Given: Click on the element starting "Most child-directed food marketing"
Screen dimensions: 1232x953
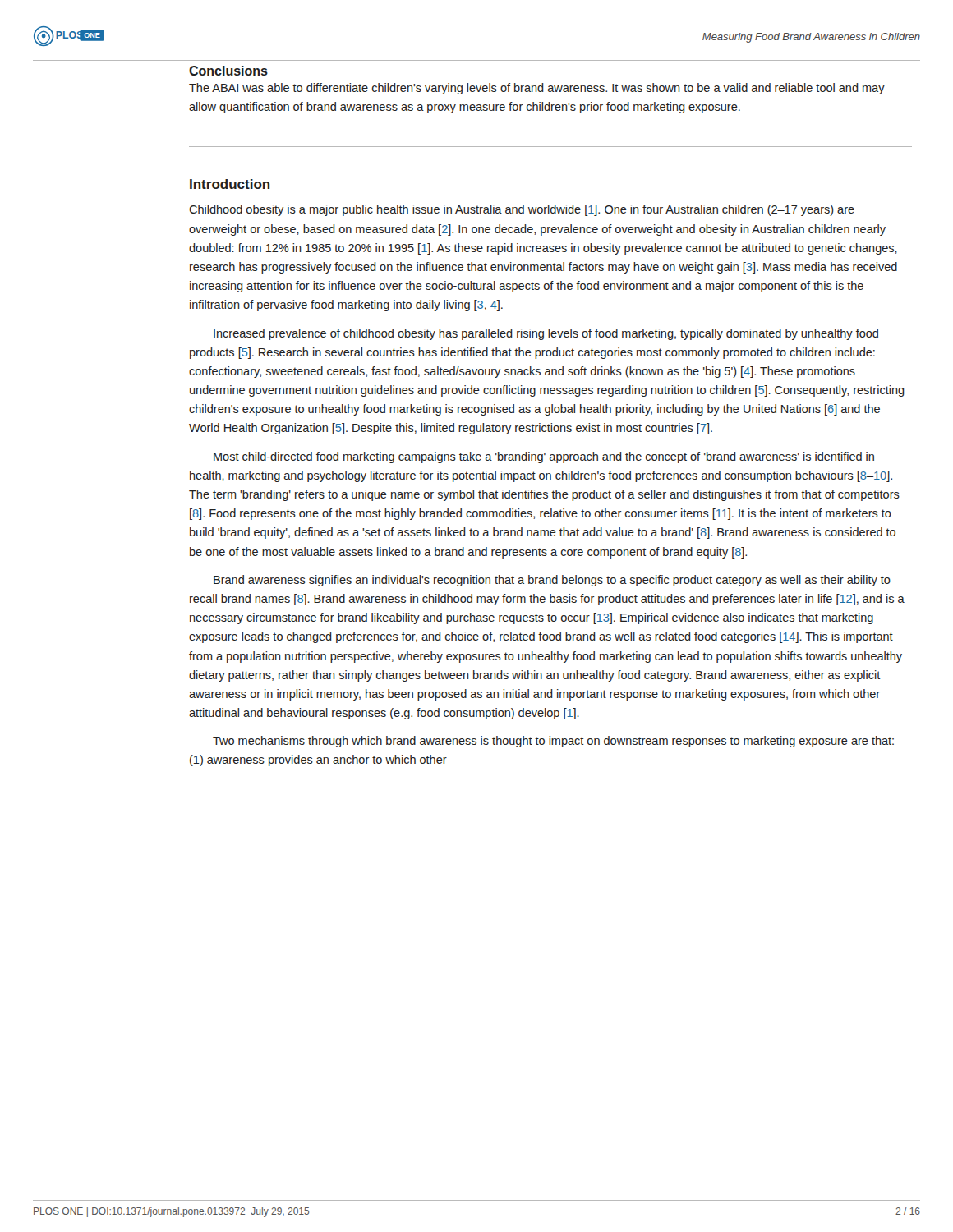Looking at the screenshot, I should coord(544,504).
